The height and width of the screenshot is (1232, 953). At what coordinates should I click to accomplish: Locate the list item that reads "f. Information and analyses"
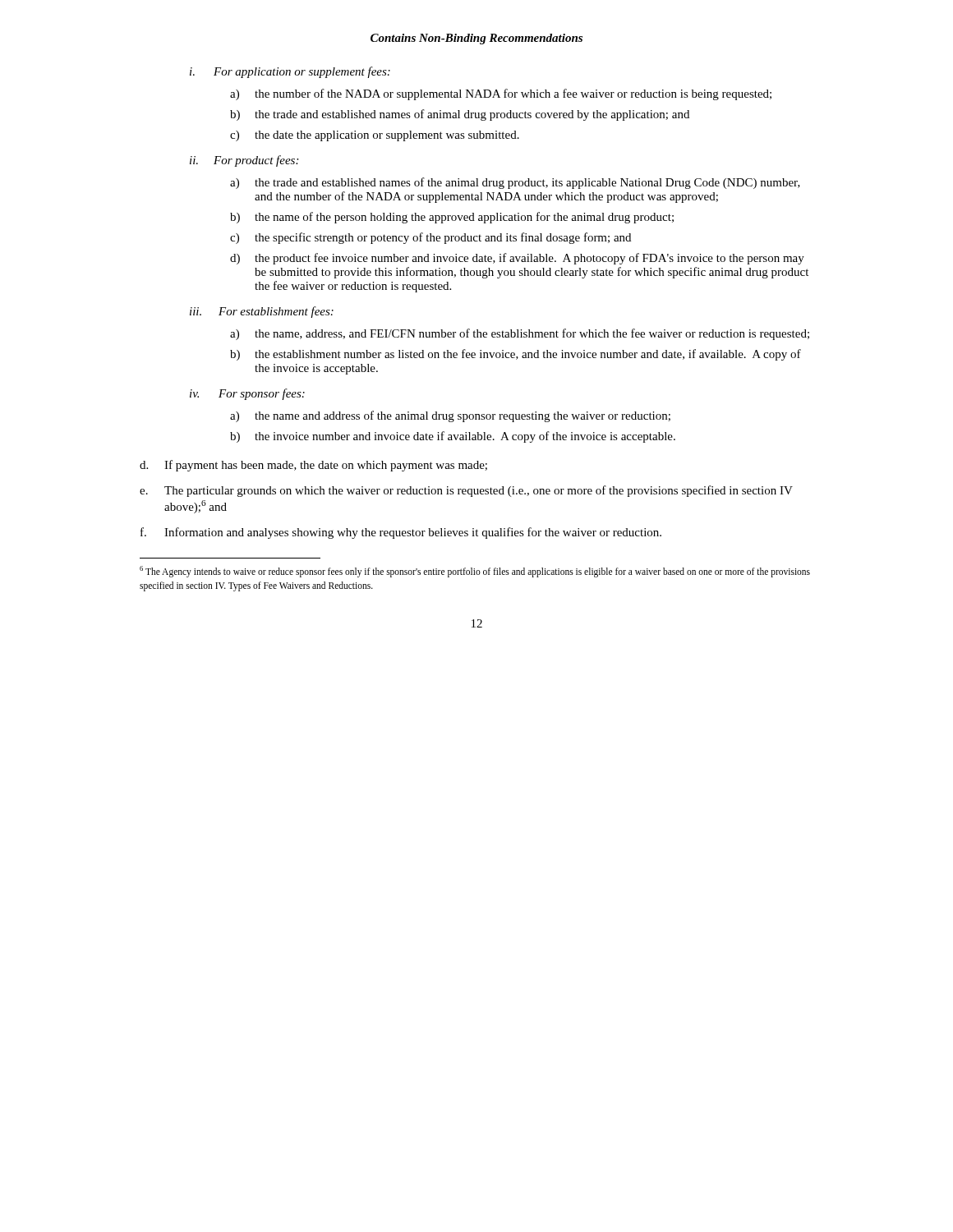401,533
